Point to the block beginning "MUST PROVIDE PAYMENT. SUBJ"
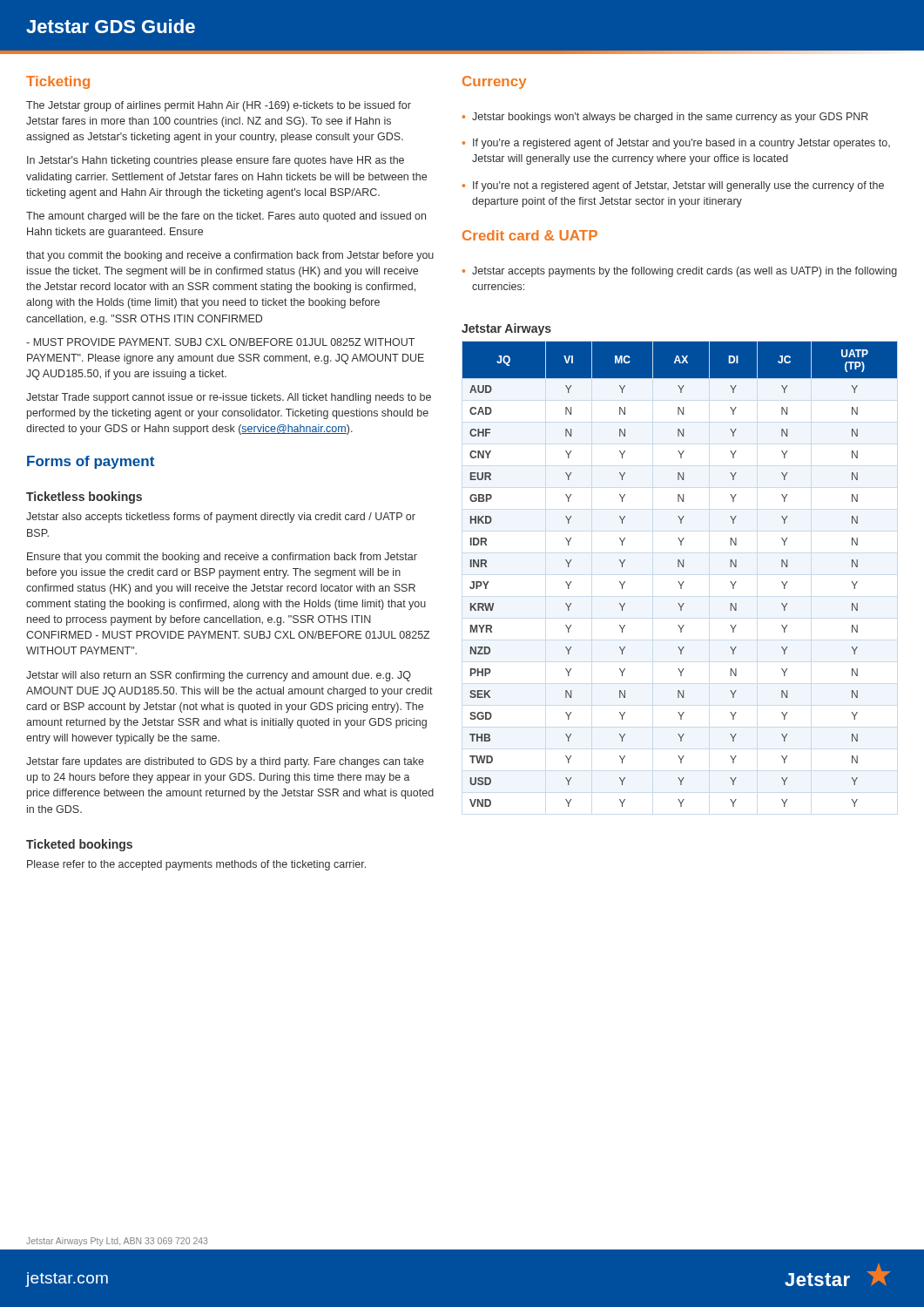This screenshot has height=1307, width=924. click(x=231, y=358)
